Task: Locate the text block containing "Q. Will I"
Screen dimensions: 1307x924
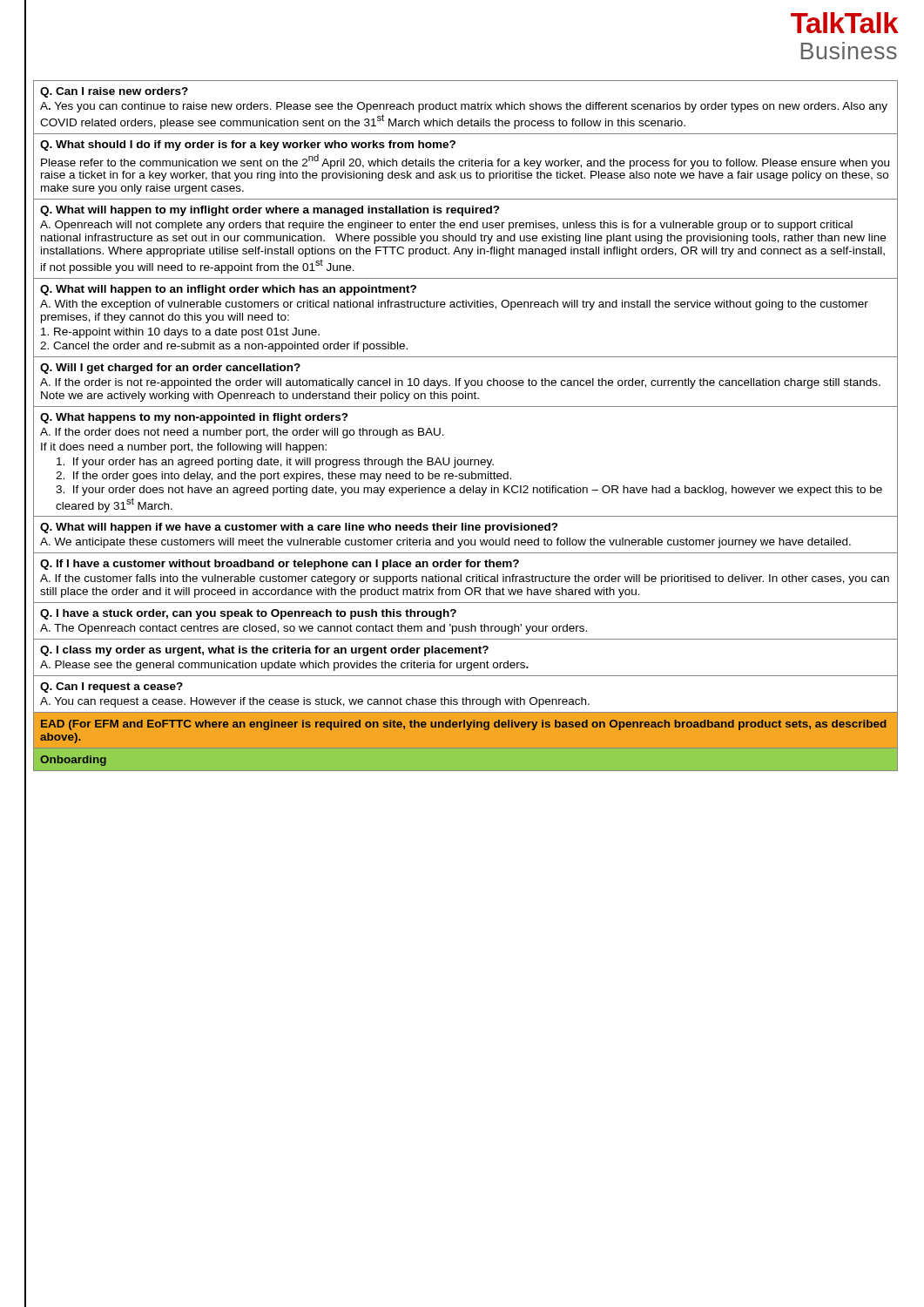Action: [466, 381]
